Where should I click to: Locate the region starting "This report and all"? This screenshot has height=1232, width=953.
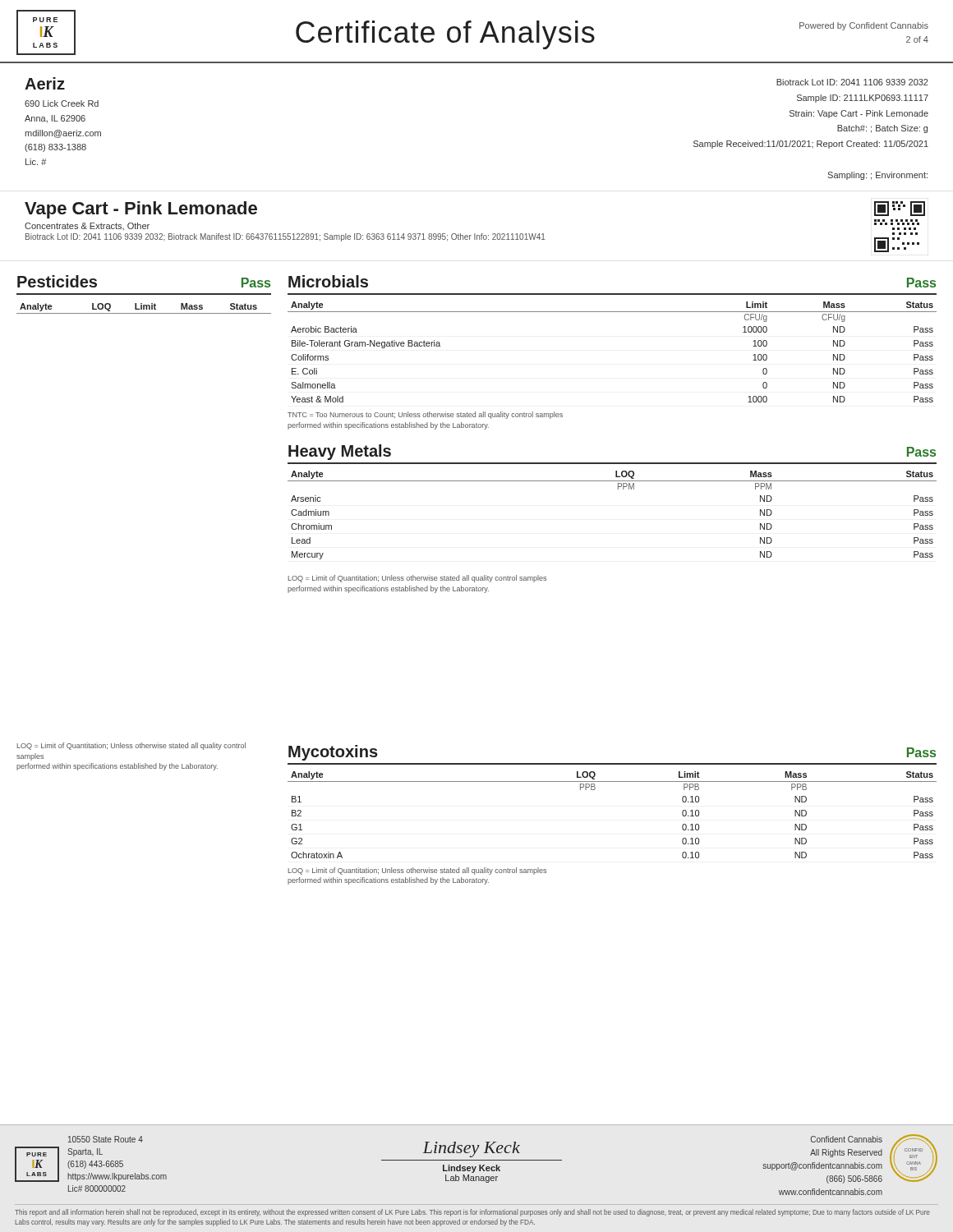[472, 1217]
